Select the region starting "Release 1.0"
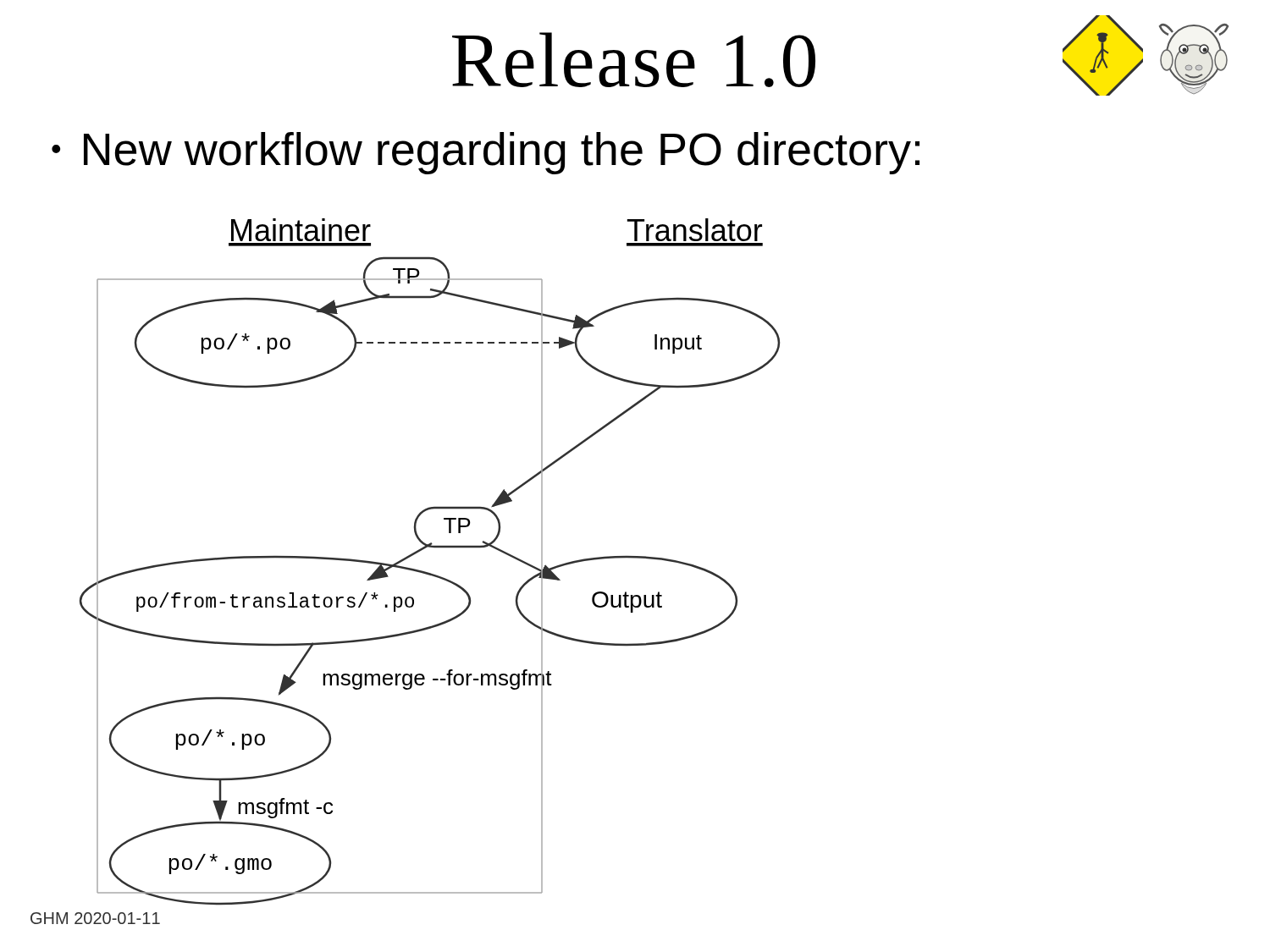 [x=635, y=61]
